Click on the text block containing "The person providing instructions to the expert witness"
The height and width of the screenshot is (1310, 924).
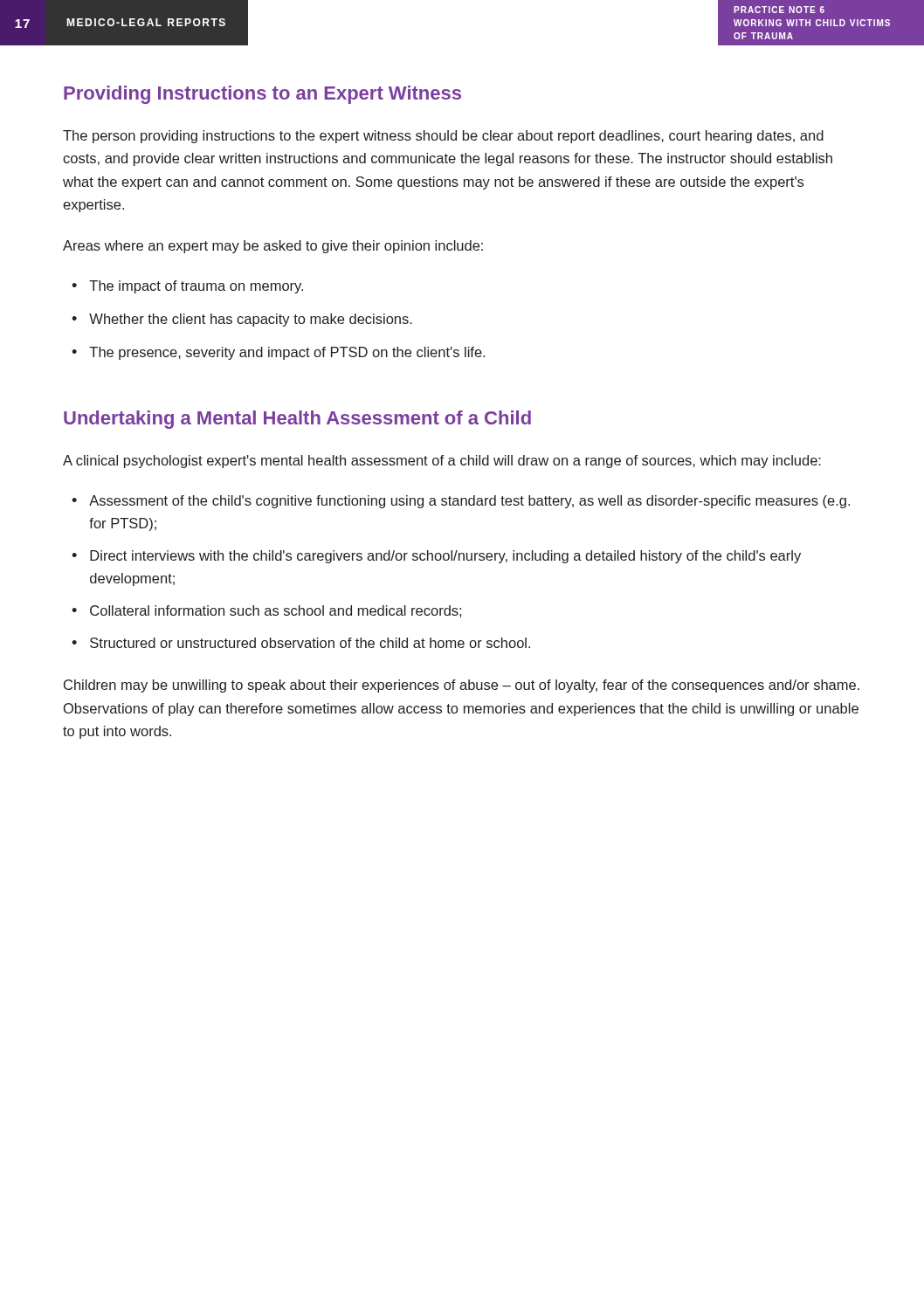pos(448,170)
